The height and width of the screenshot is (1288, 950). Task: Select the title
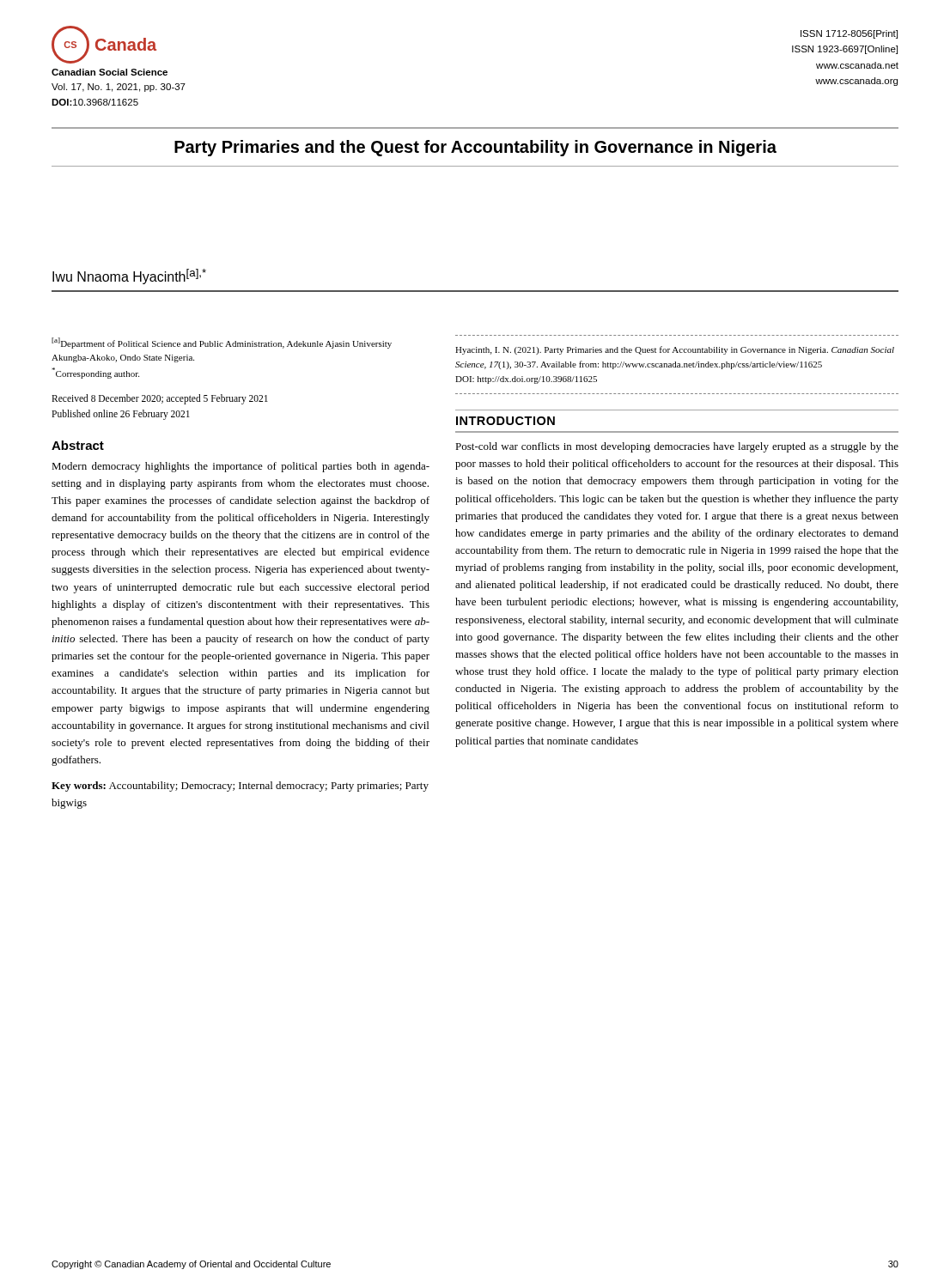[475, 147]
